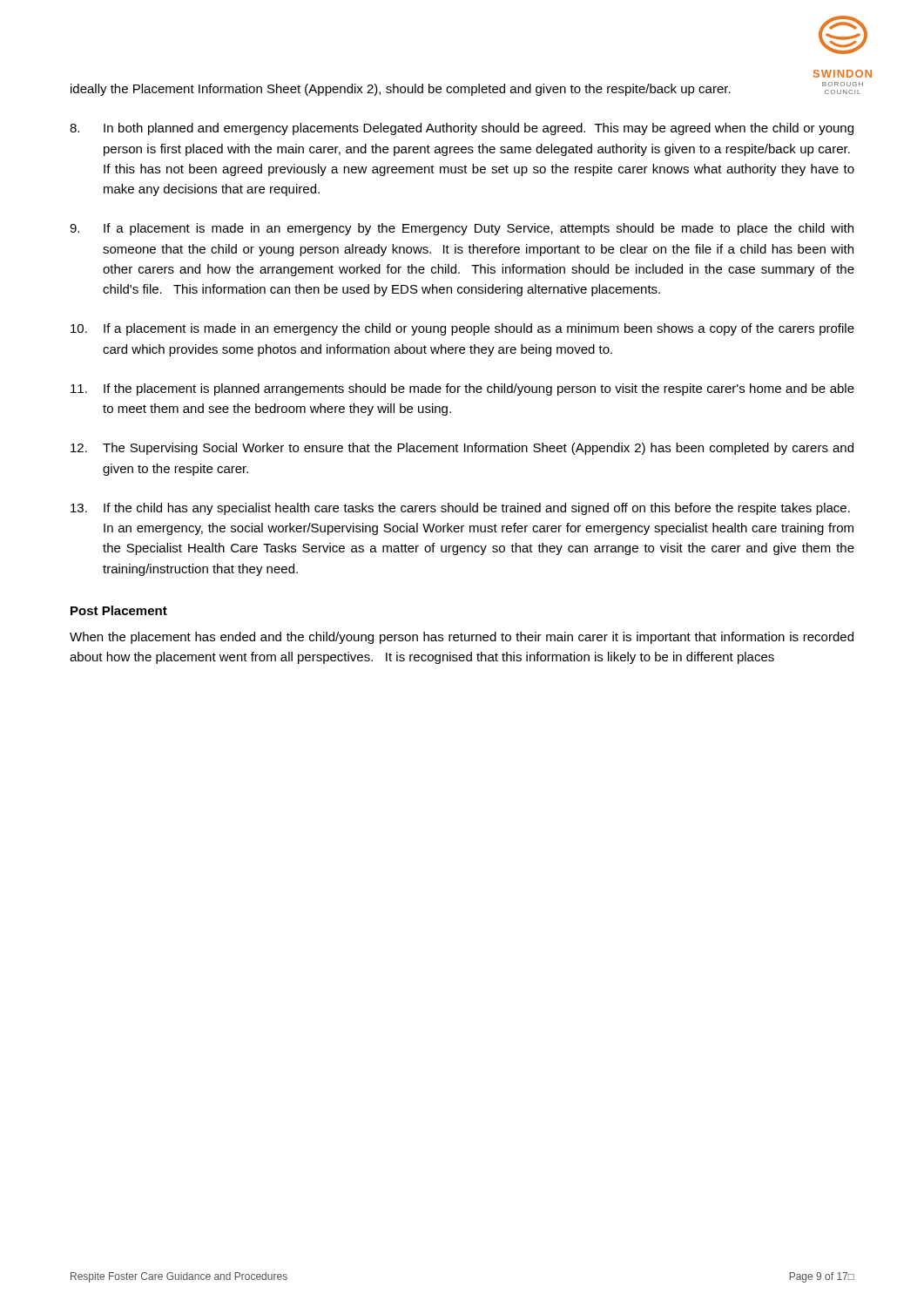This screenshot has width=924, height=1307.
Task: Locate the section header that reads "Post Placement"
Action: [x=118, y=610]
